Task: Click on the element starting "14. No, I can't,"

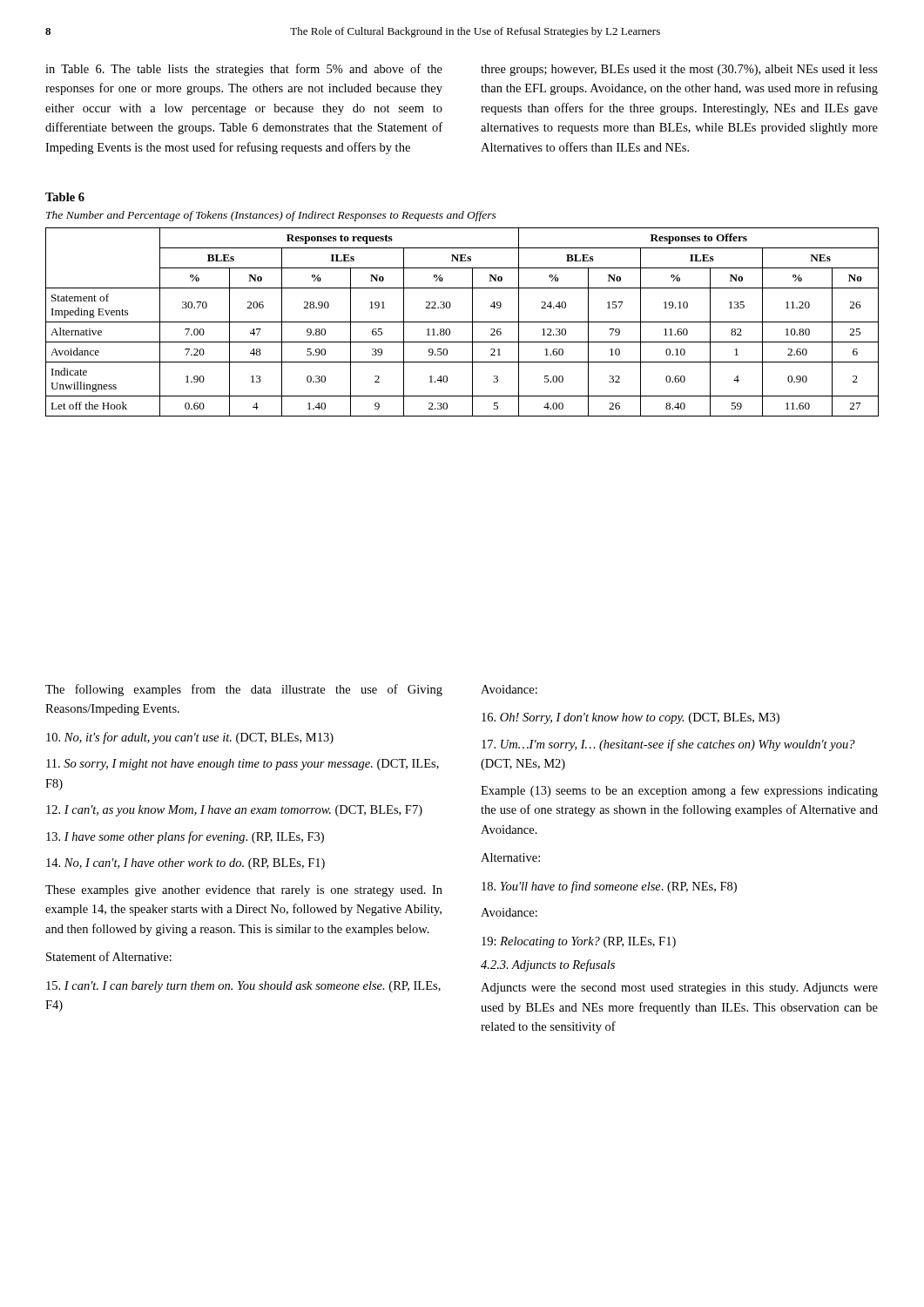Action: (x=185, y=863)
